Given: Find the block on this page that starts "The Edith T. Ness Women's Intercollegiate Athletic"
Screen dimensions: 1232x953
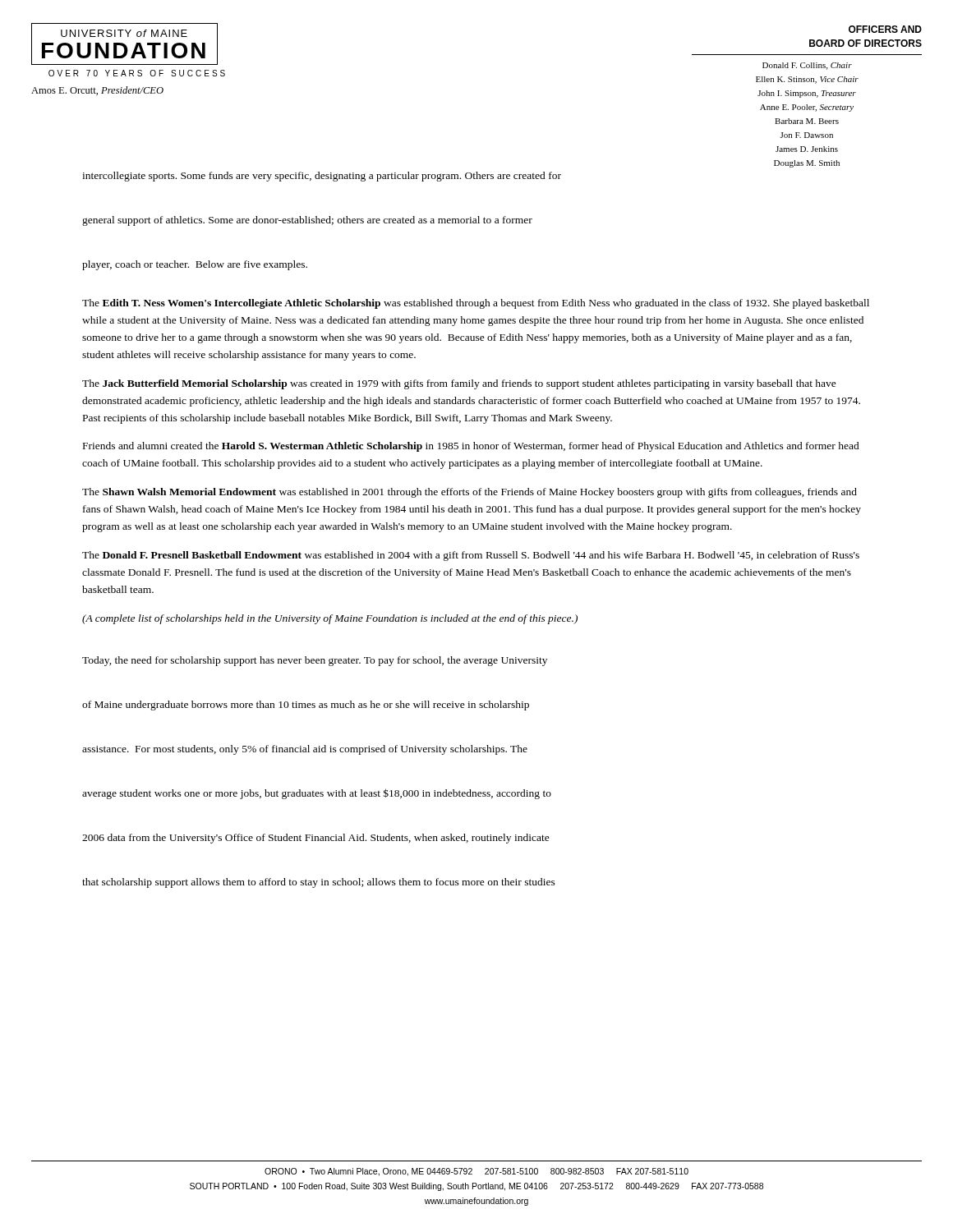Looking at the screenshot, I should 476,328.
